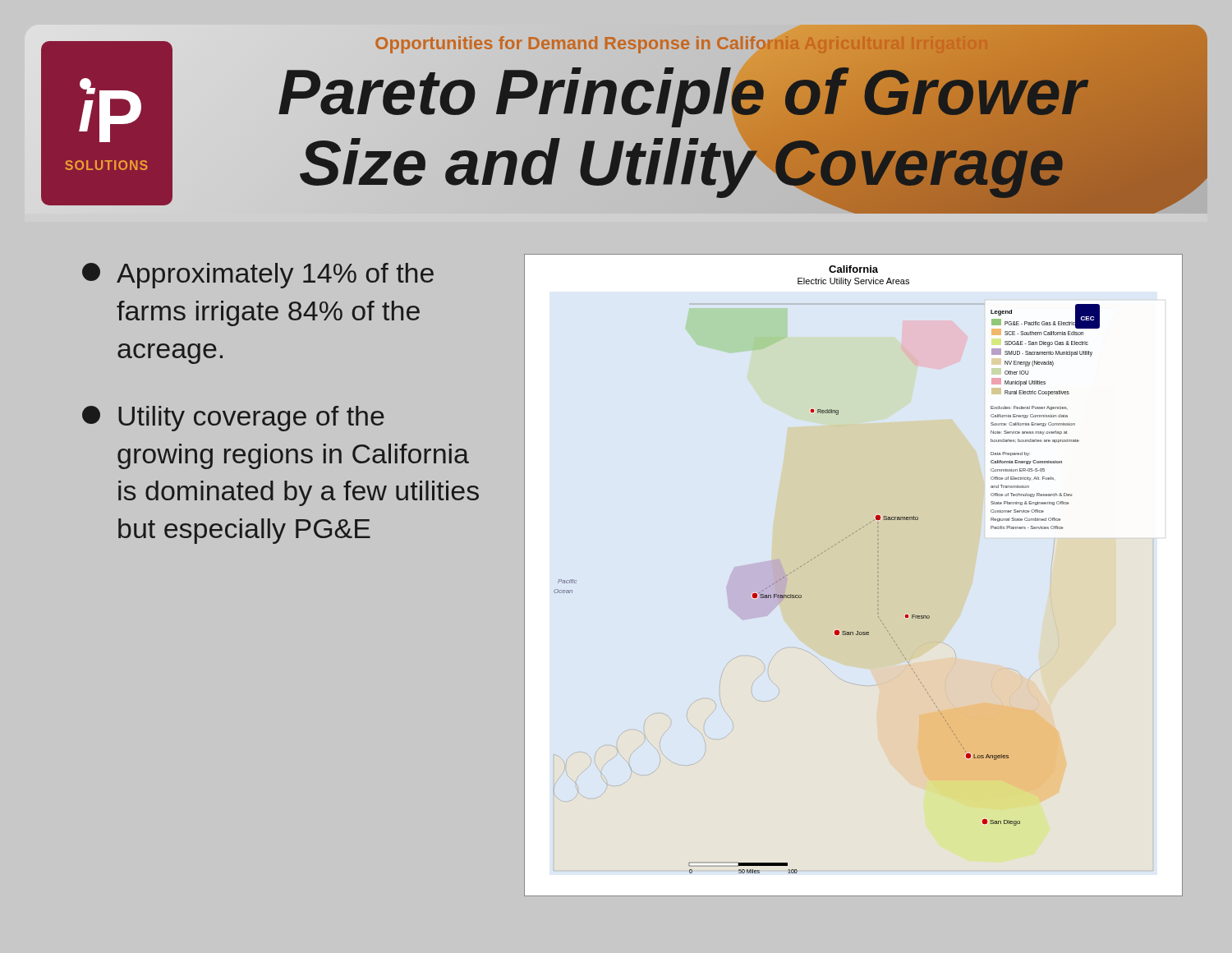Find the passage starting "Approximately 14% of the farms irrigate 84%"

283,311
